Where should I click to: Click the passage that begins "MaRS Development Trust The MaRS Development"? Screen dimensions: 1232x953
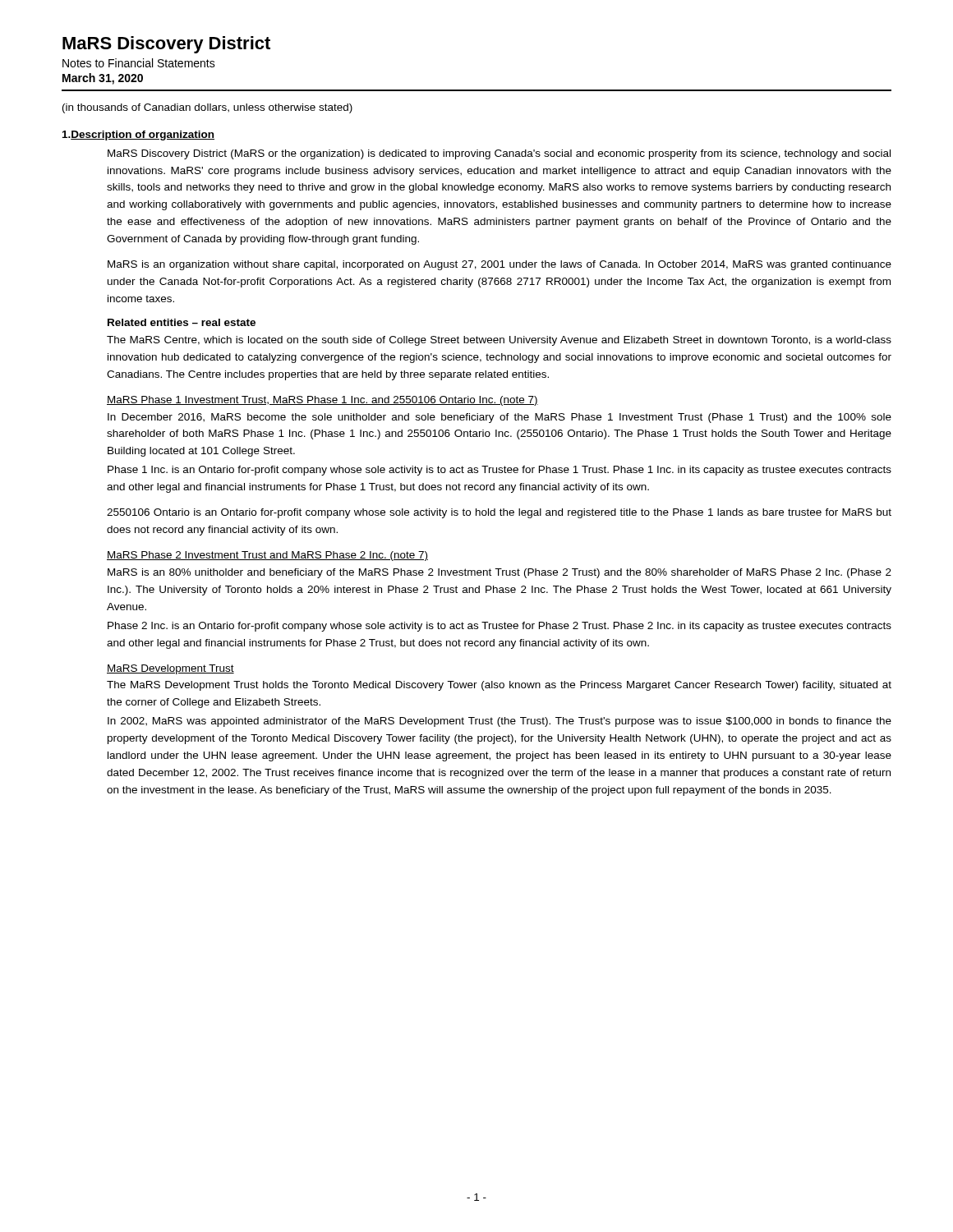tap(499, 685)
